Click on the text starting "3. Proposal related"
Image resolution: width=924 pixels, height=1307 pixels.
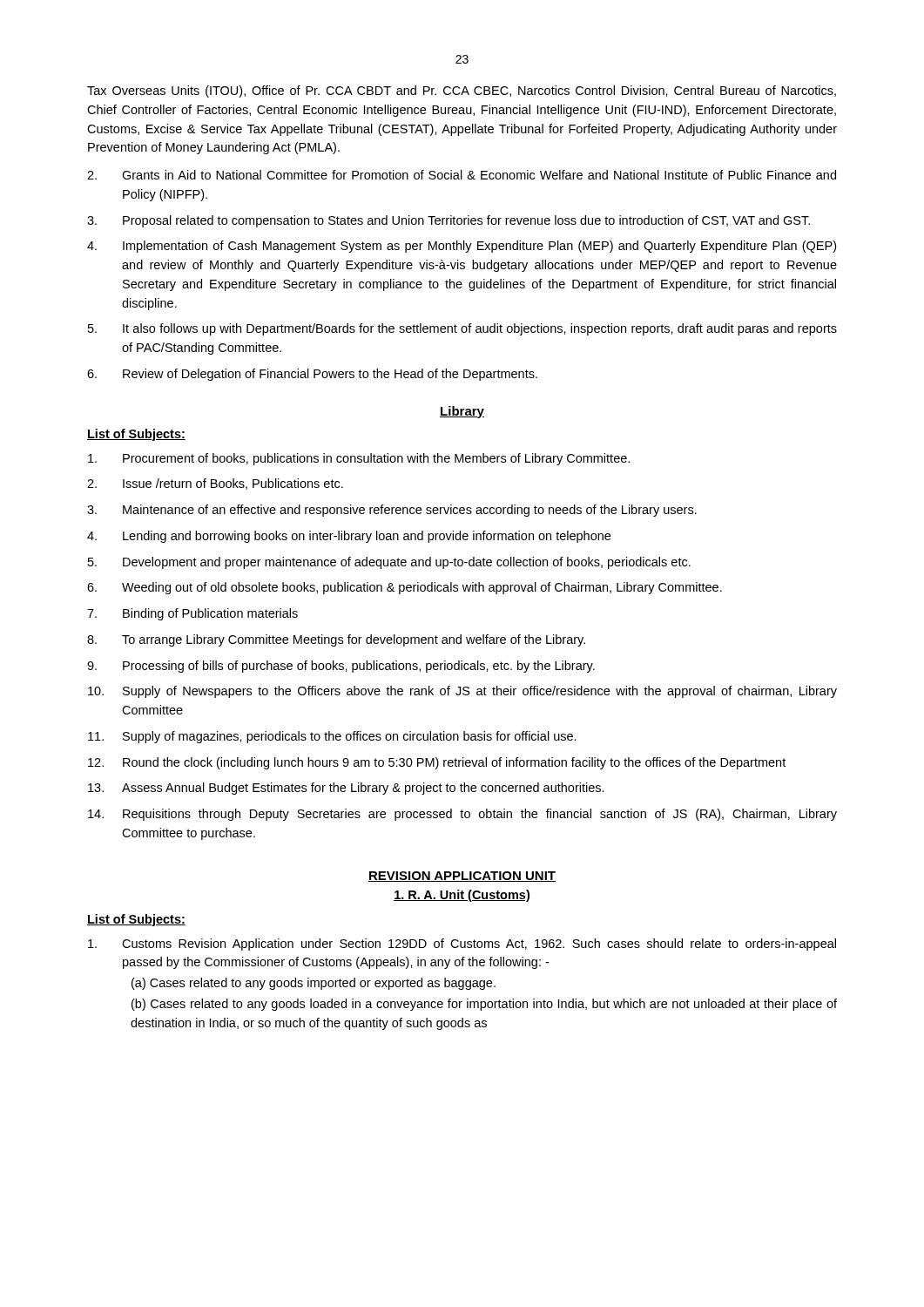tap(462, 221)
